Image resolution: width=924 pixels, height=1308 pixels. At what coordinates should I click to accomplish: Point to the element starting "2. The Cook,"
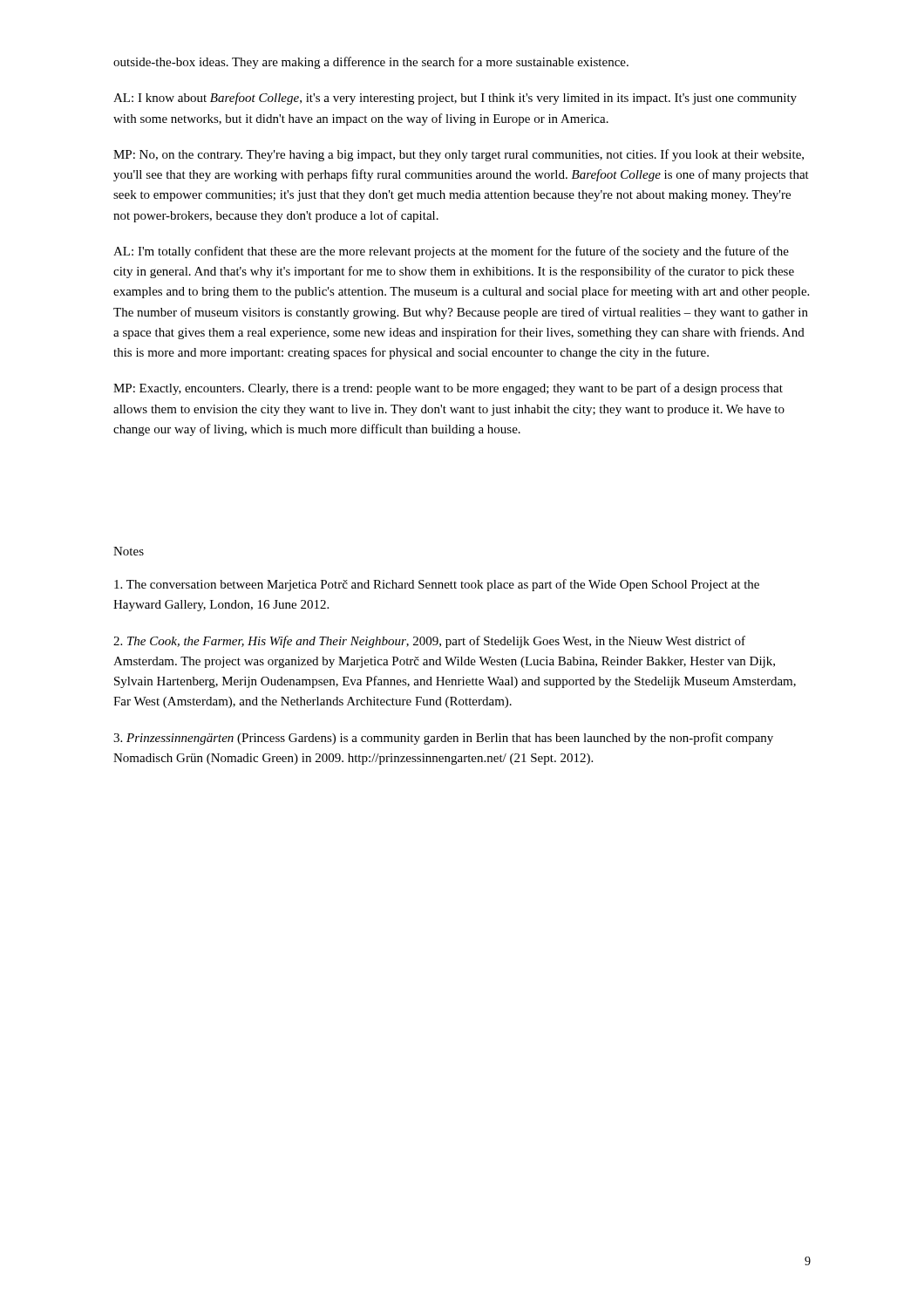tap(455, 671)
